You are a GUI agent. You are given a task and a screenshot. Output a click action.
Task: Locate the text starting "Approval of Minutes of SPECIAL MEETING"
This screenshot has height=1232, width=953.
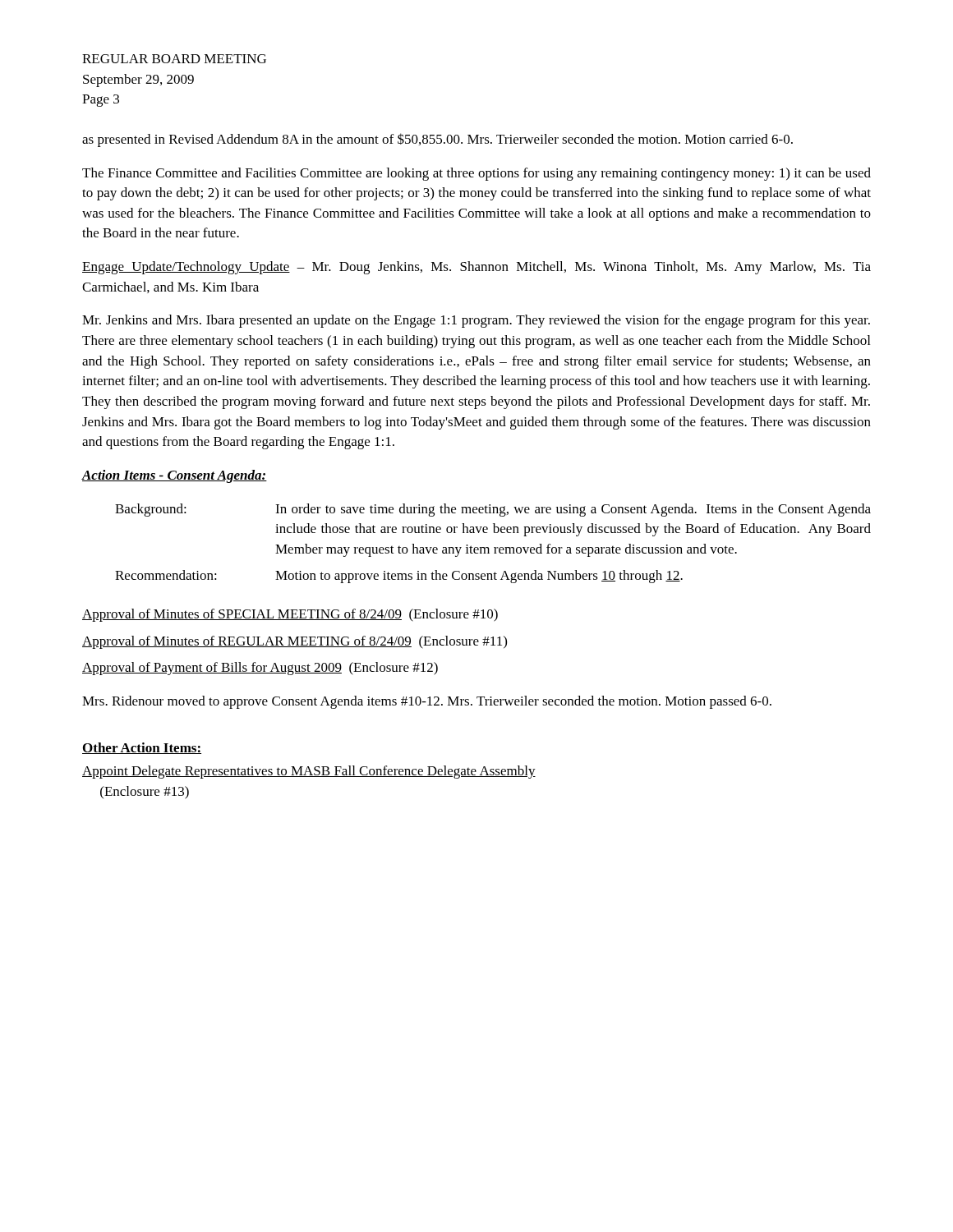point(290,614)
